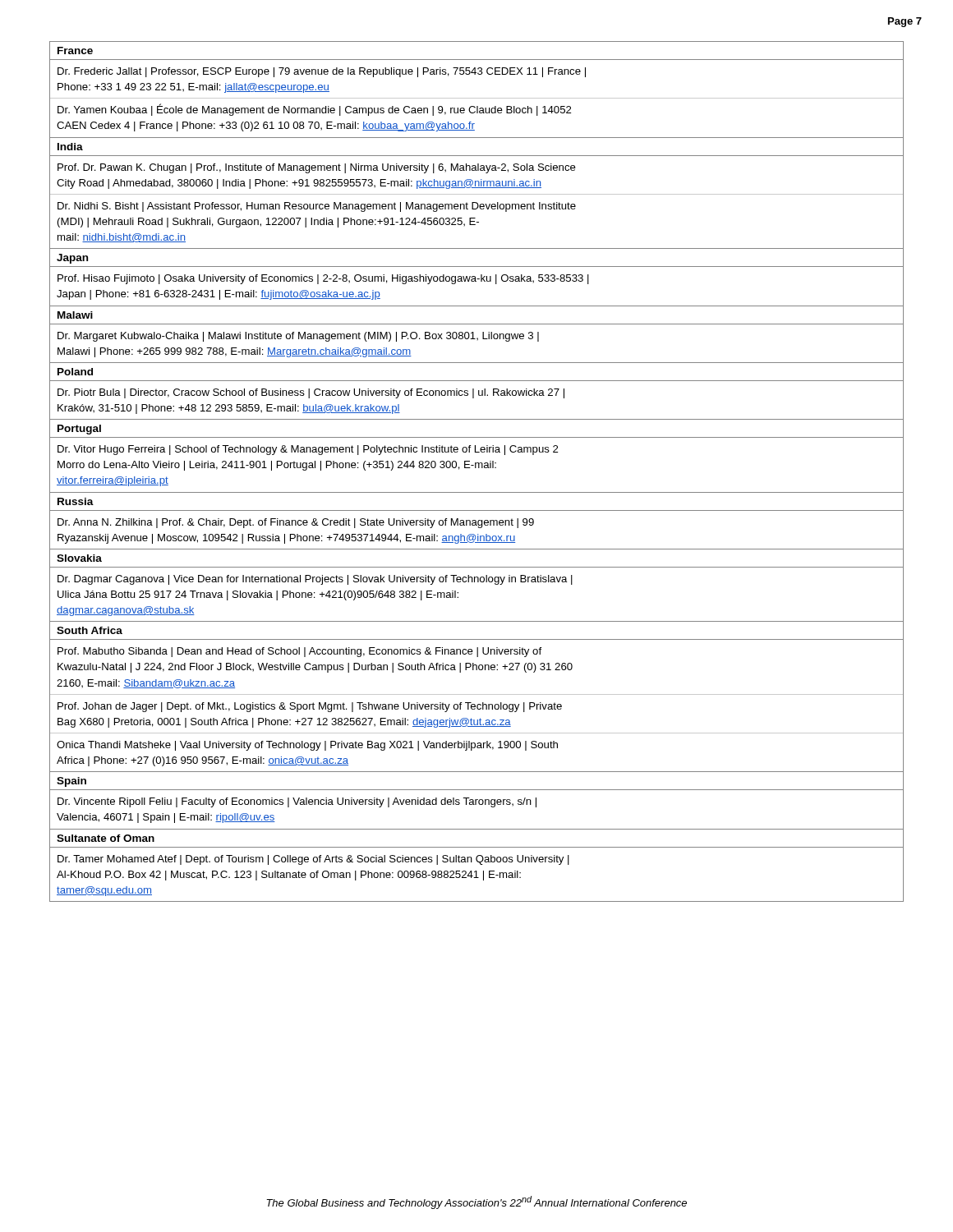
Task: Point to the element starting "Dr. Dagmar Caganova | Vice Dean for"
Action: [315, 594]
